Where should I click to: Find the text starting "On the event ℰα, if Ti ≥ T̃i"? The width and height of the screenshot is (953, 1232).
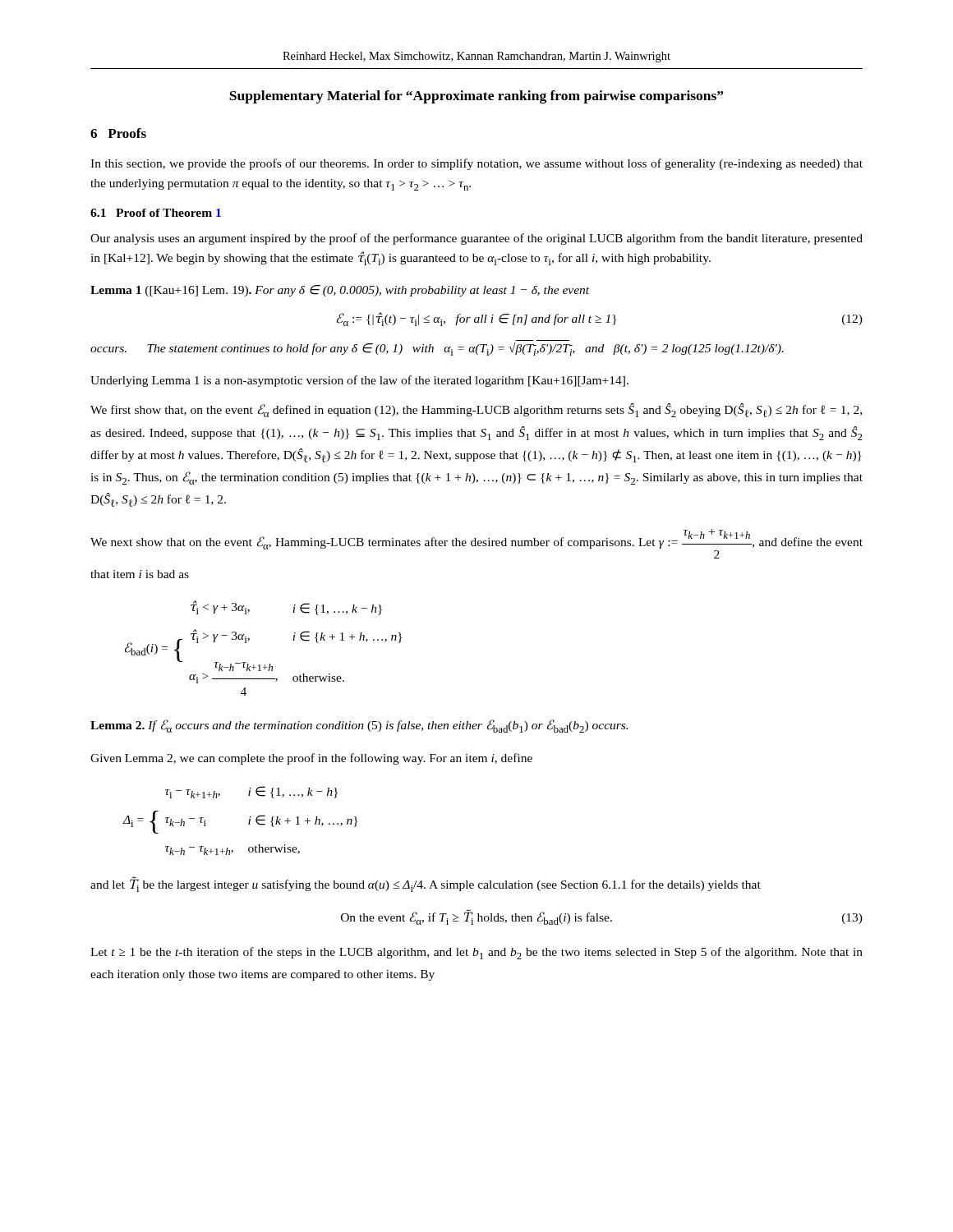pyautogui.click(x=601, y=917)
